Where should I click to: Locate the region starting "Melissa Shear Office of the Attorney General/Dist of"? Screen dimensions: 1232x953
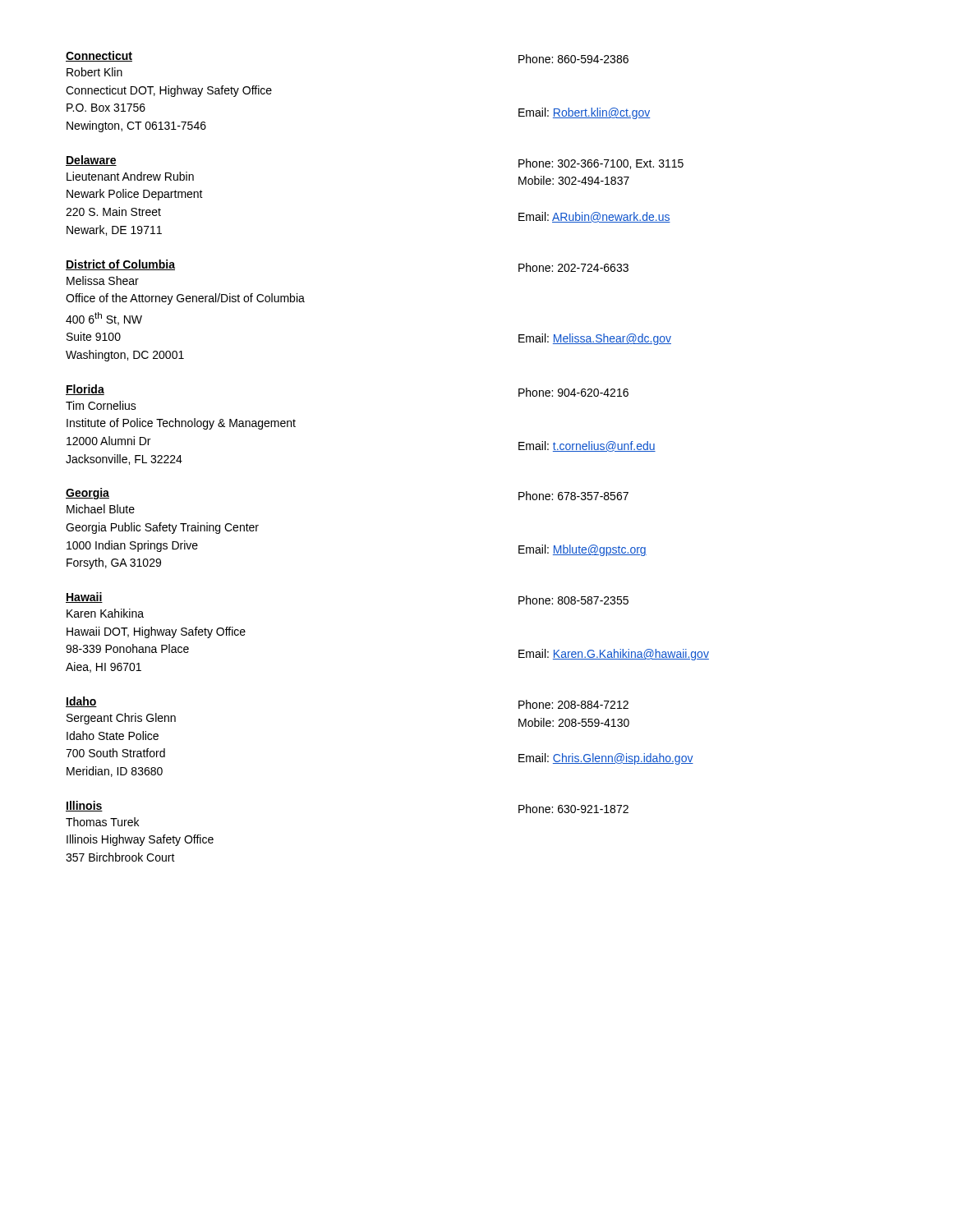point(103,280)
